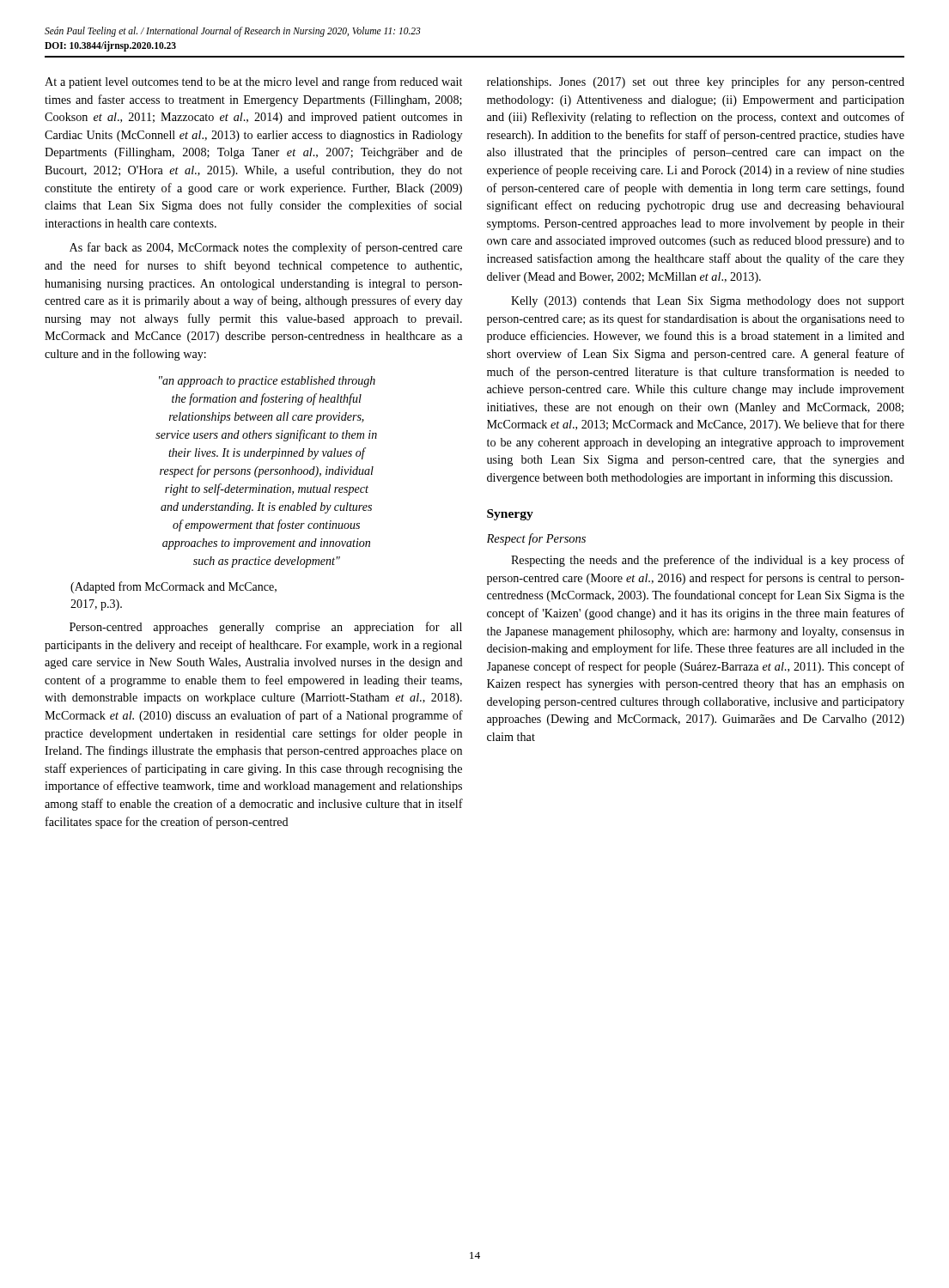This screenshot has height=1288, width=949.
Task: Point to the text block starting ""an approach to practice established through"
Action: coord(266,471)
